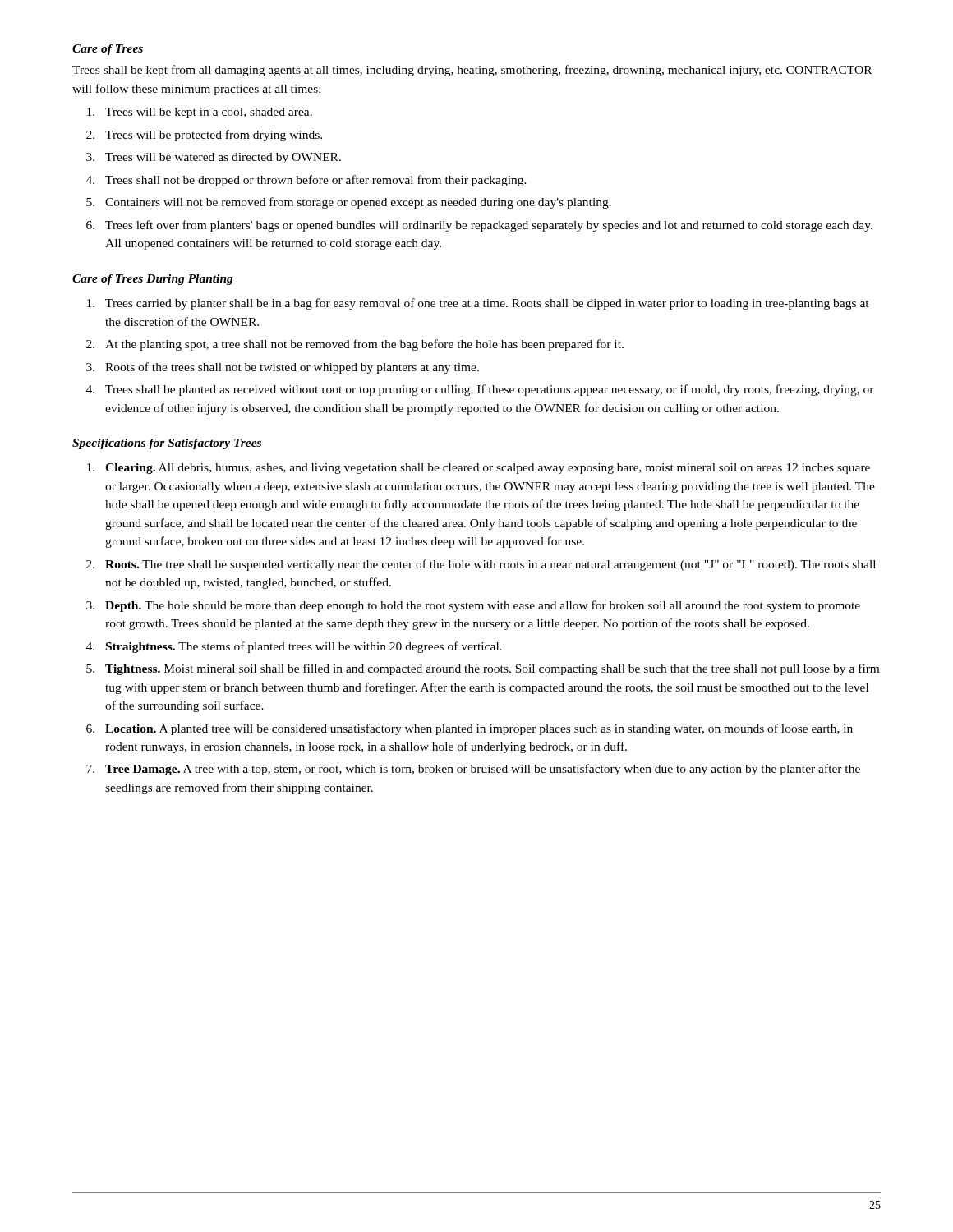This screenshot has height=1232, width=953.
Task: Click on the list item that says "Containers will not be removed from"
Action: tap(490, 202)
